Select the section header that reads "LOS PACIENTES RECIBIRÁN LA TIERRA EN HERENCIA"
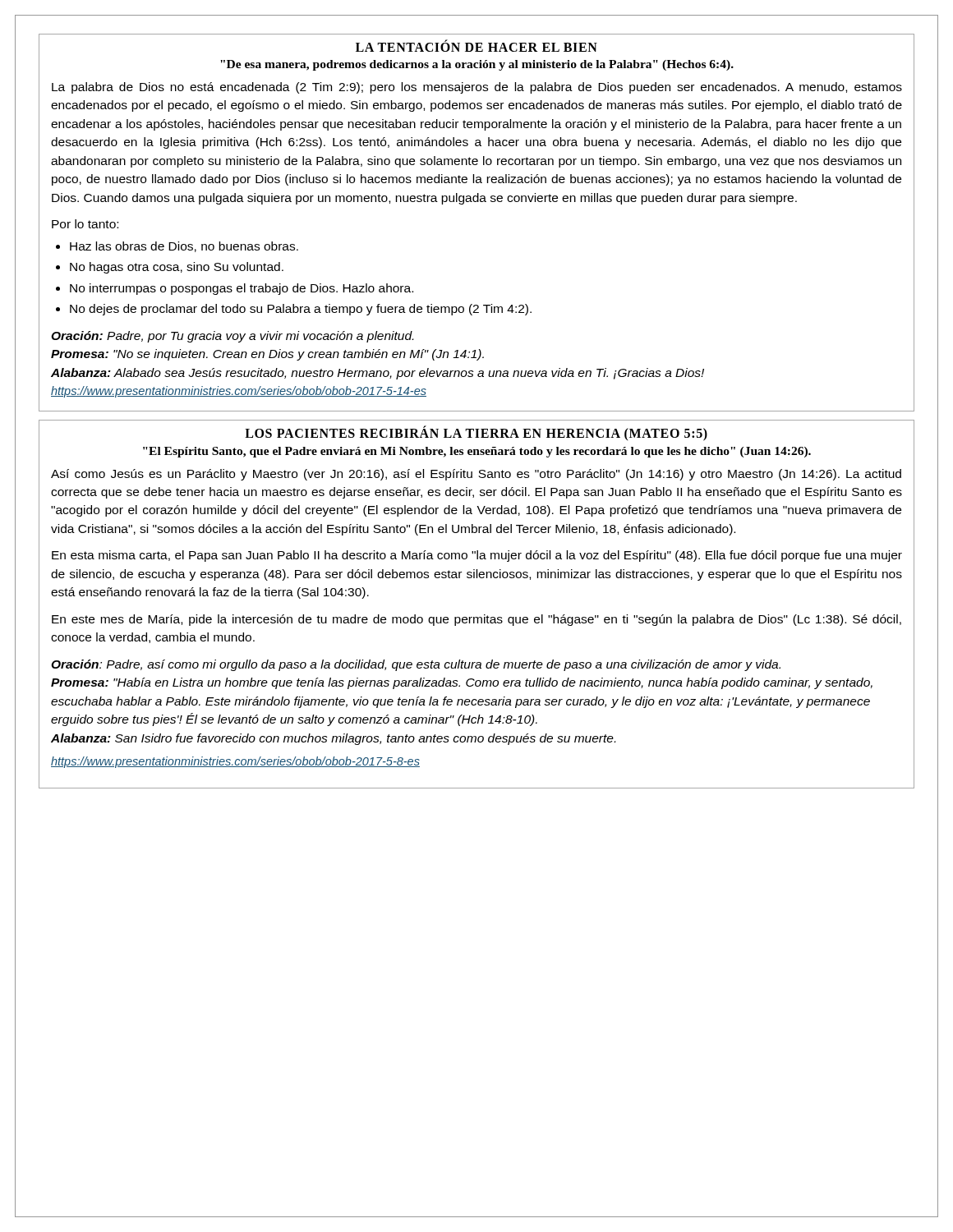953x1232 pixels. [x=476, y=433]
